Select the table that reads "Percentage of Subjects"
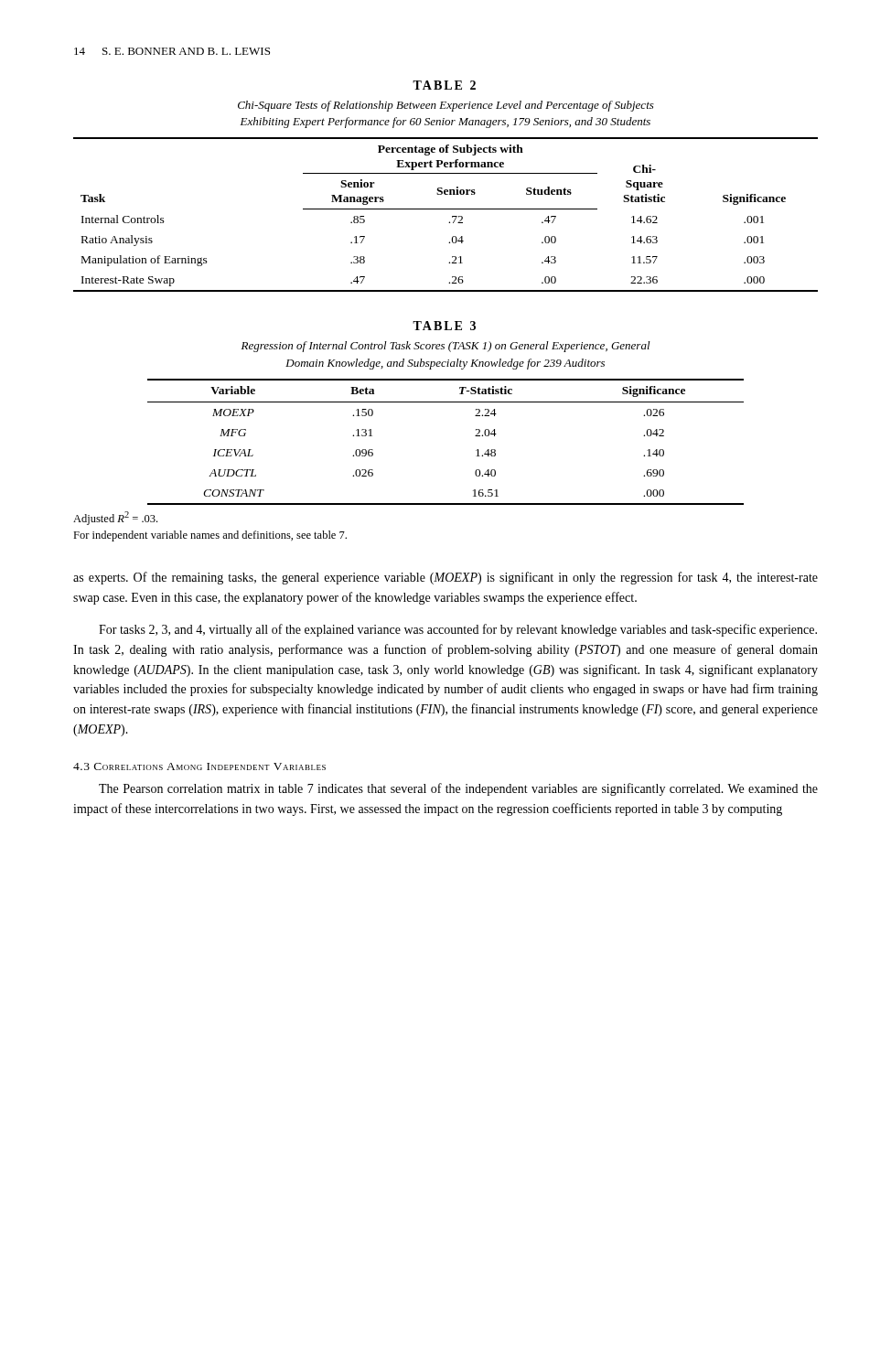The image size is (891, 1372). point(446,215)
